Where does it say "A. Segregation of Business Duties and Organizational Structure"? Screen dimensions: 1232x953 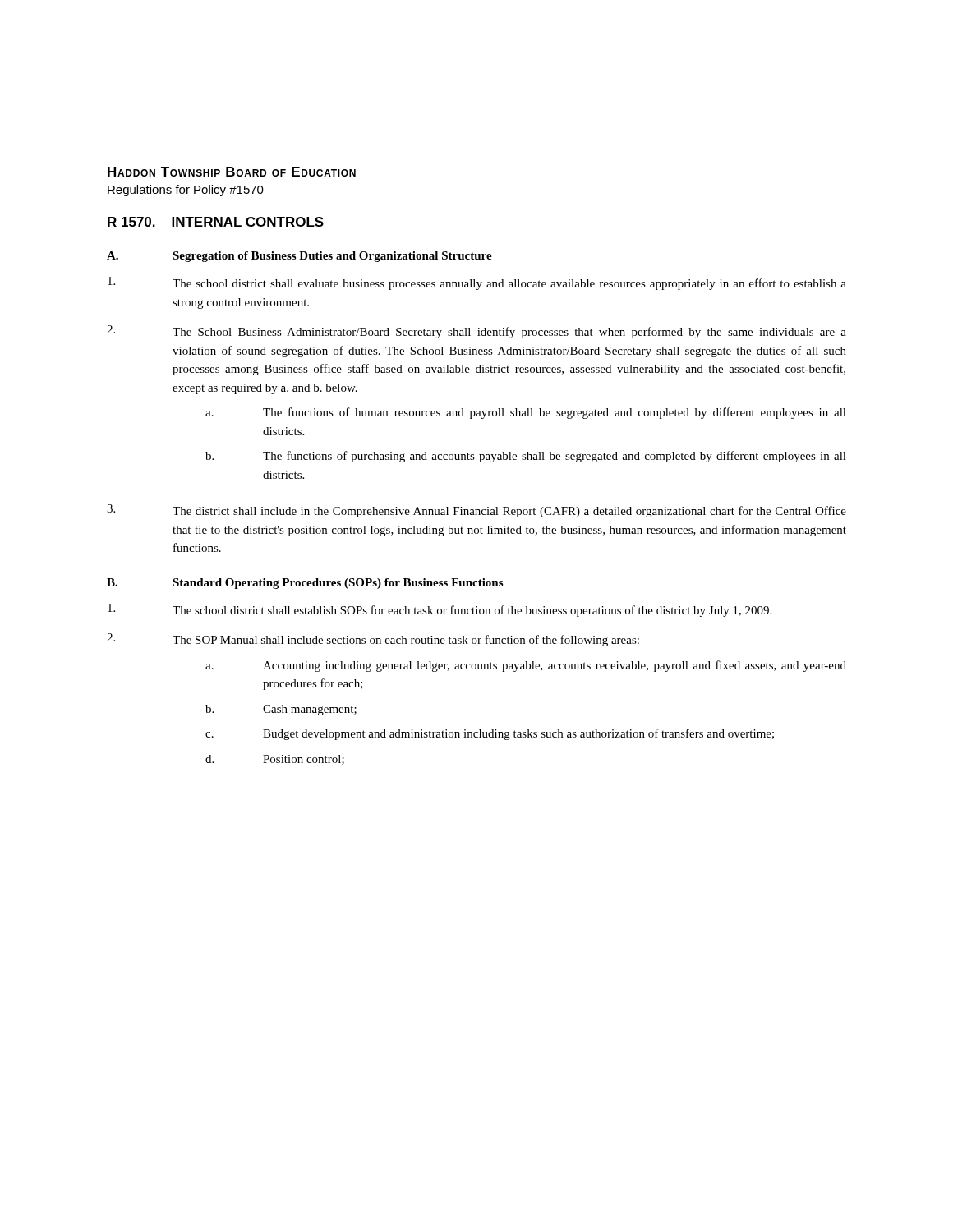(x=476, y=256)
